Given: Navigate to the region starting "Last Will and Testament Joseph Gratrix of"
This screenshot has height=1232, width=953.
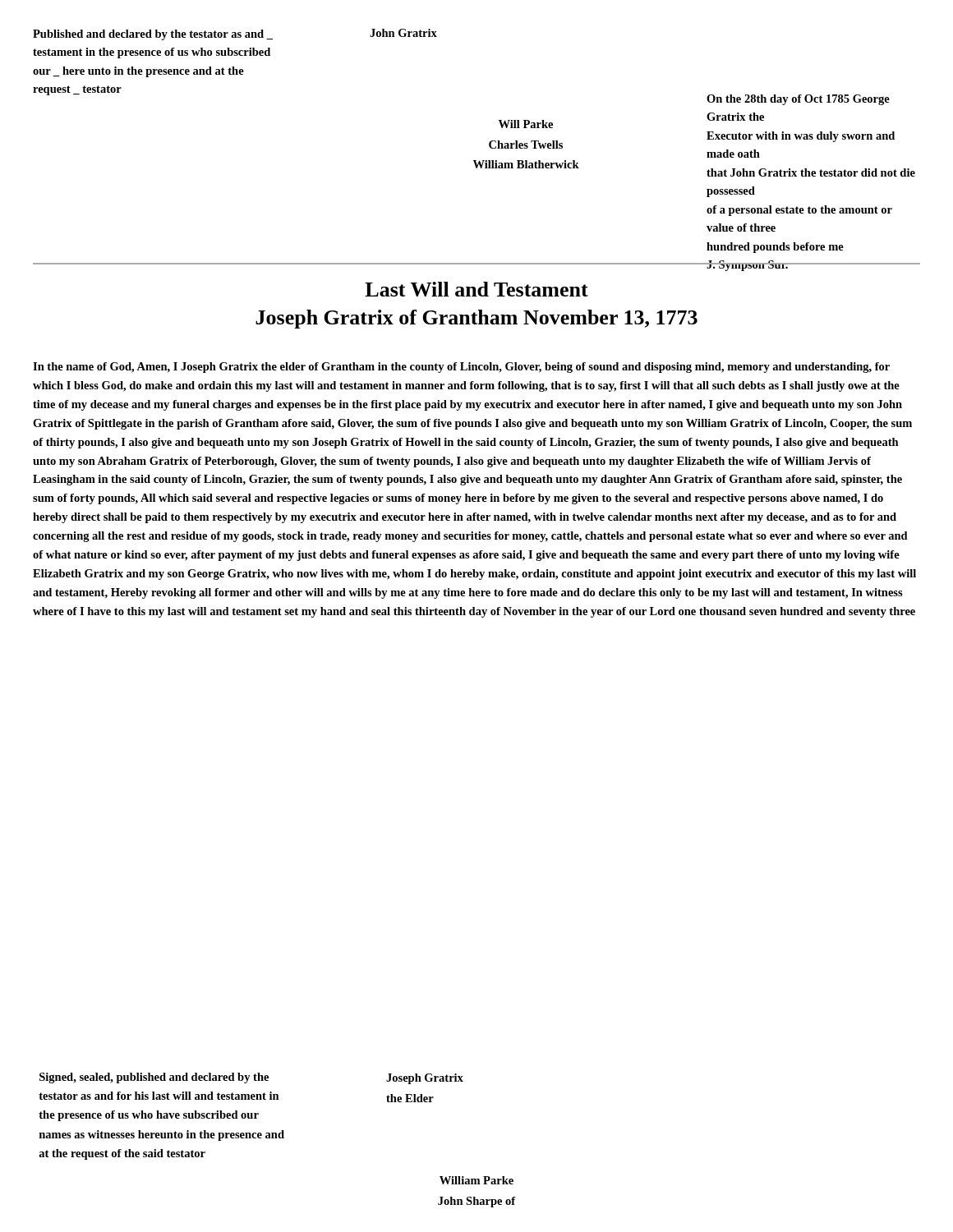Looking at the screenshot, I should (476, 304).
